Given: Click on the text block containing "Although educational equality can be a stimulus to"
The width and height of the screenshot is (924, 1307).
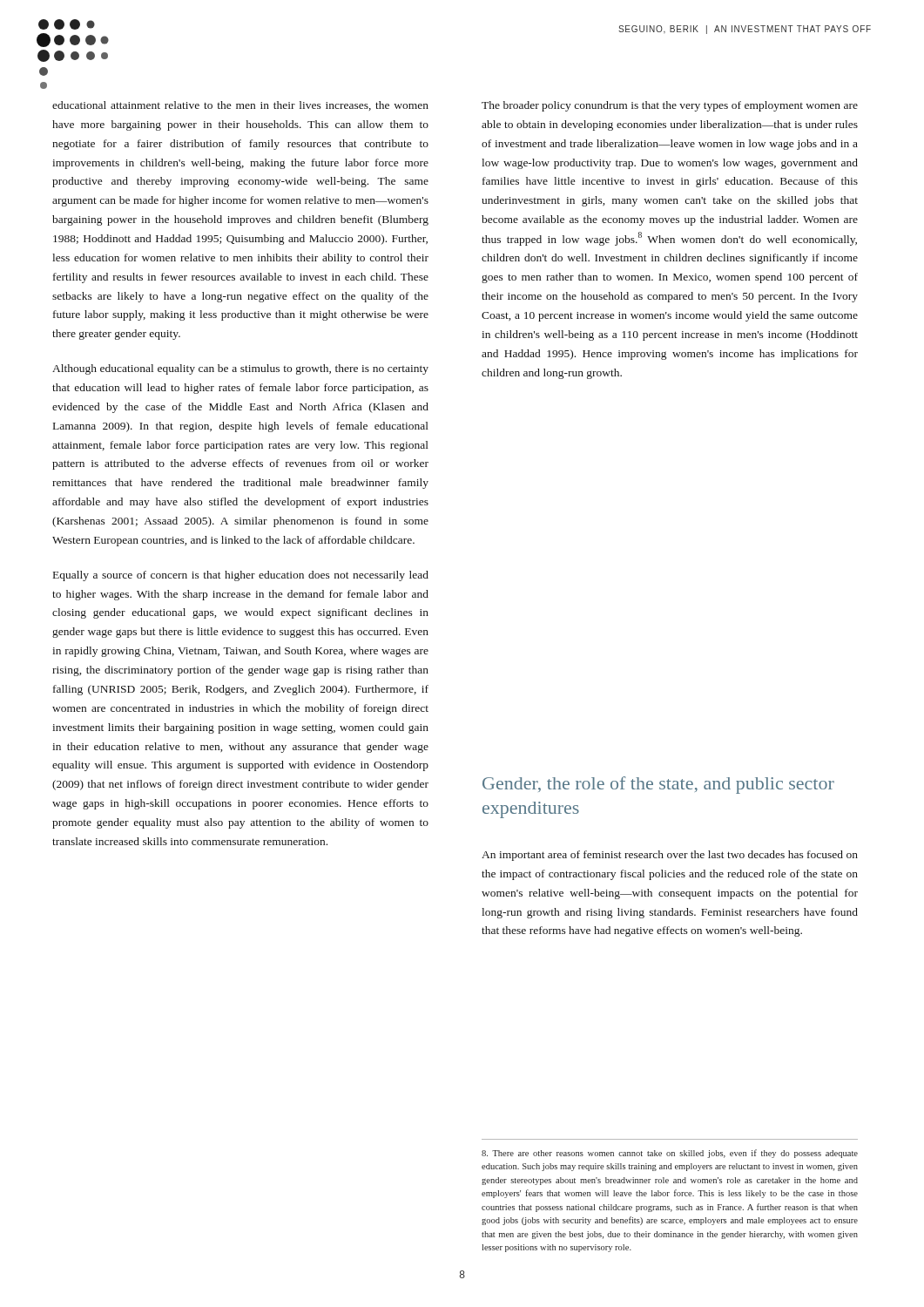Looking at the screenshot, I should tap(240, 454).
